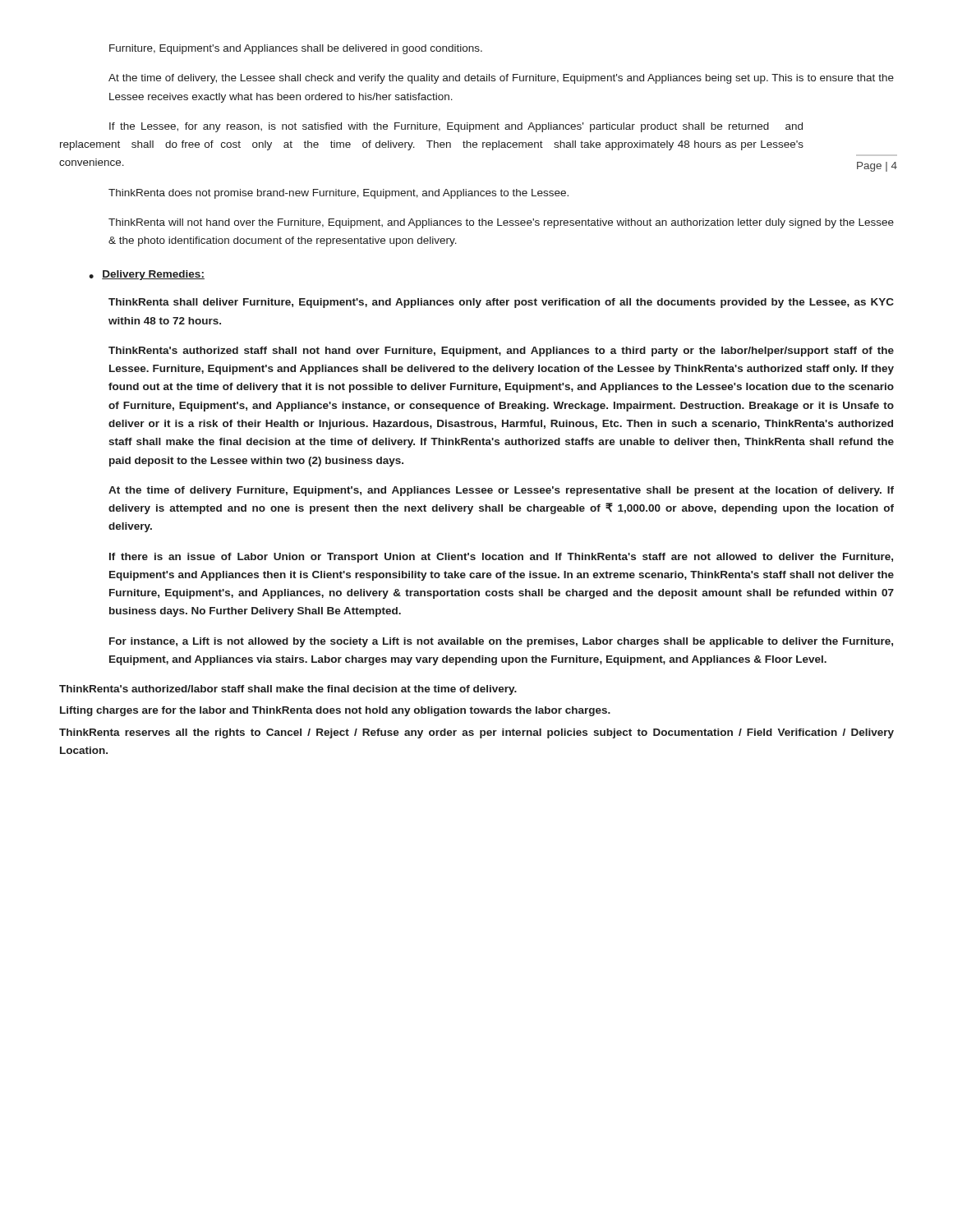The width and height of the screenshot is (953, 1232).
Task: Click the passage that begins "Furniture, Equipment's and"
Action: pyautogui.click(x=296, y=48)
